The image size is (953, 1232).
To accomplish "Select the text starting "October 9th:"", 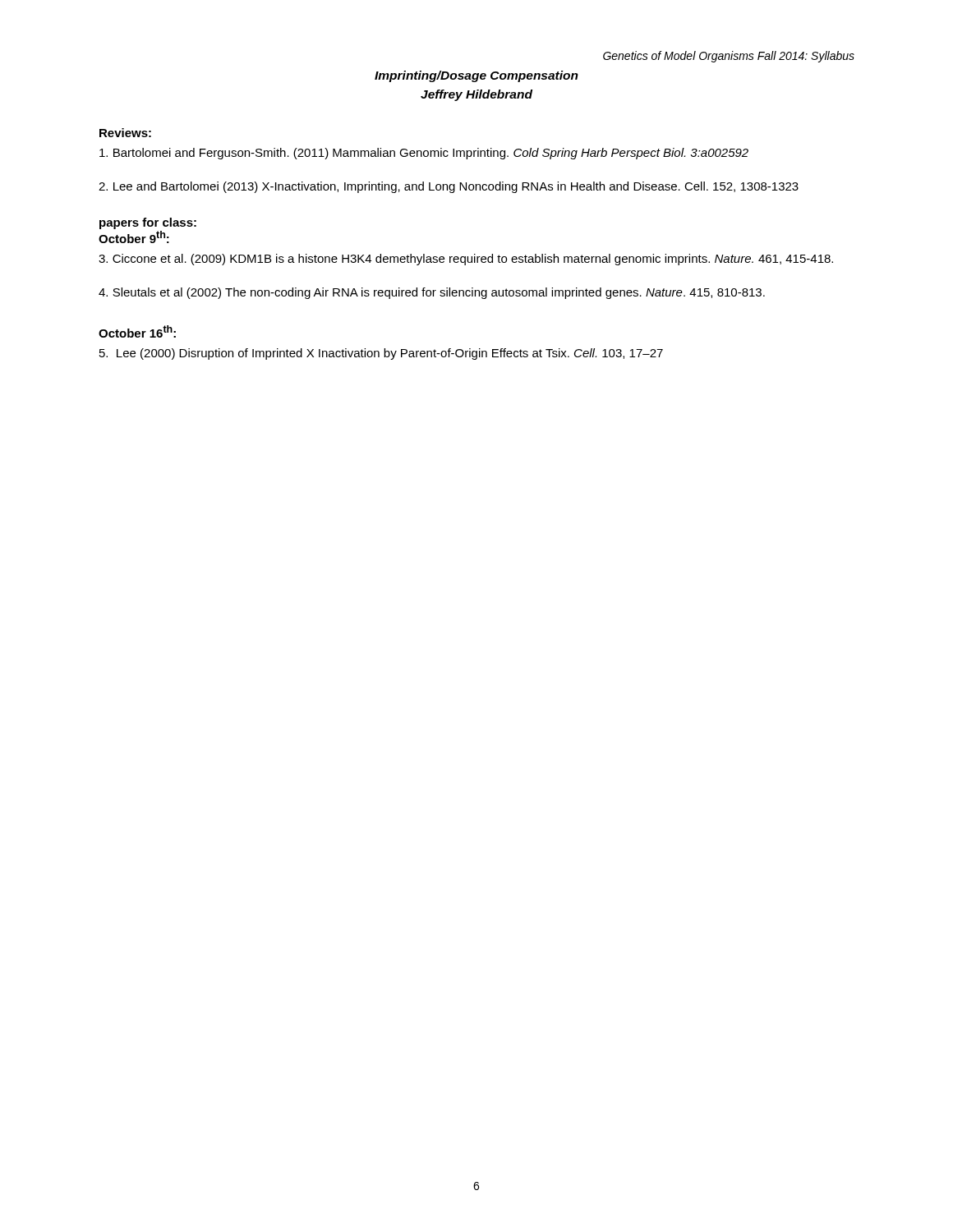I will point(134,237).
